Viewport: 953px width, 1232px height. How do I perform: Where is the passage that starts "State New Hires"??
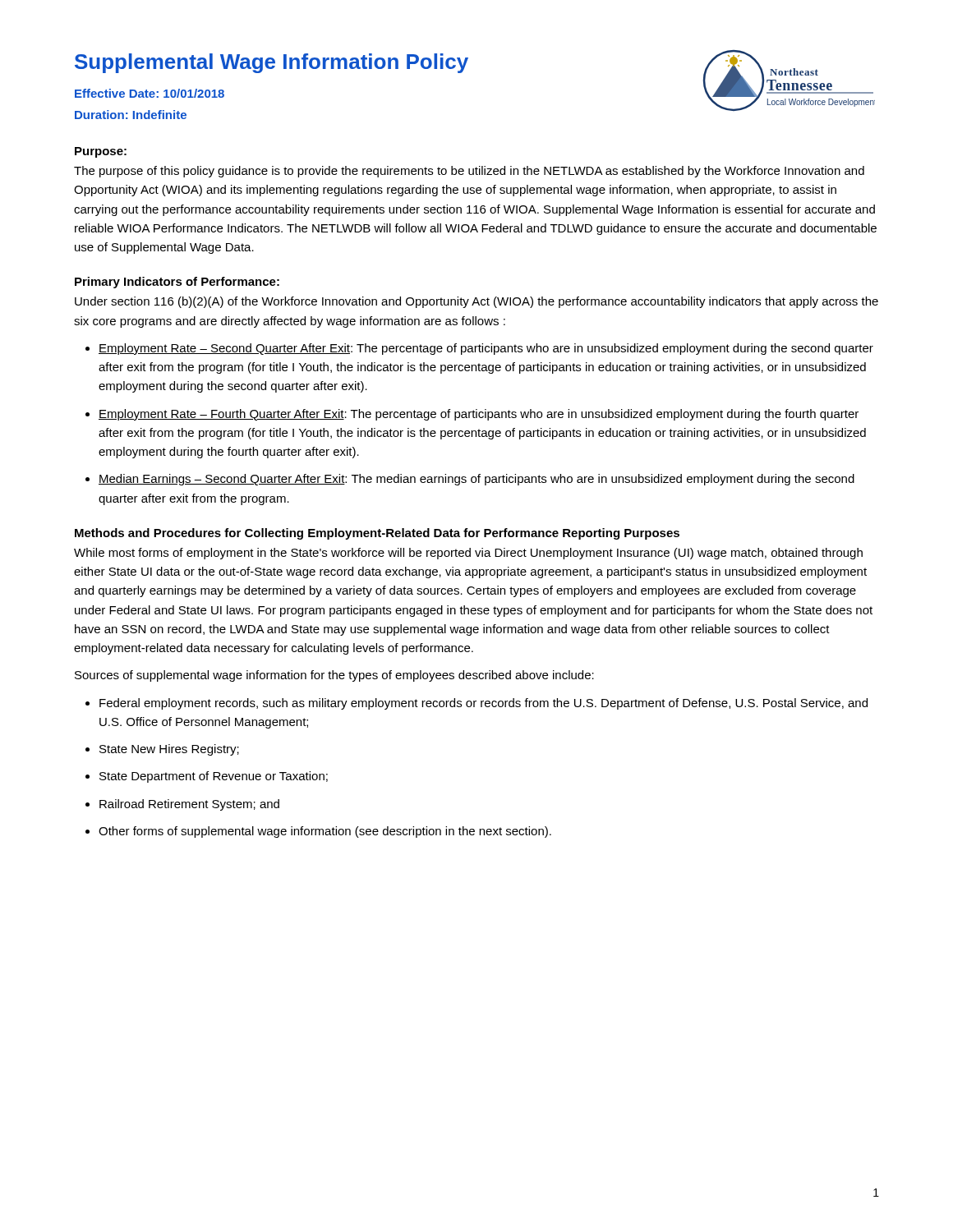click(169, 750)
